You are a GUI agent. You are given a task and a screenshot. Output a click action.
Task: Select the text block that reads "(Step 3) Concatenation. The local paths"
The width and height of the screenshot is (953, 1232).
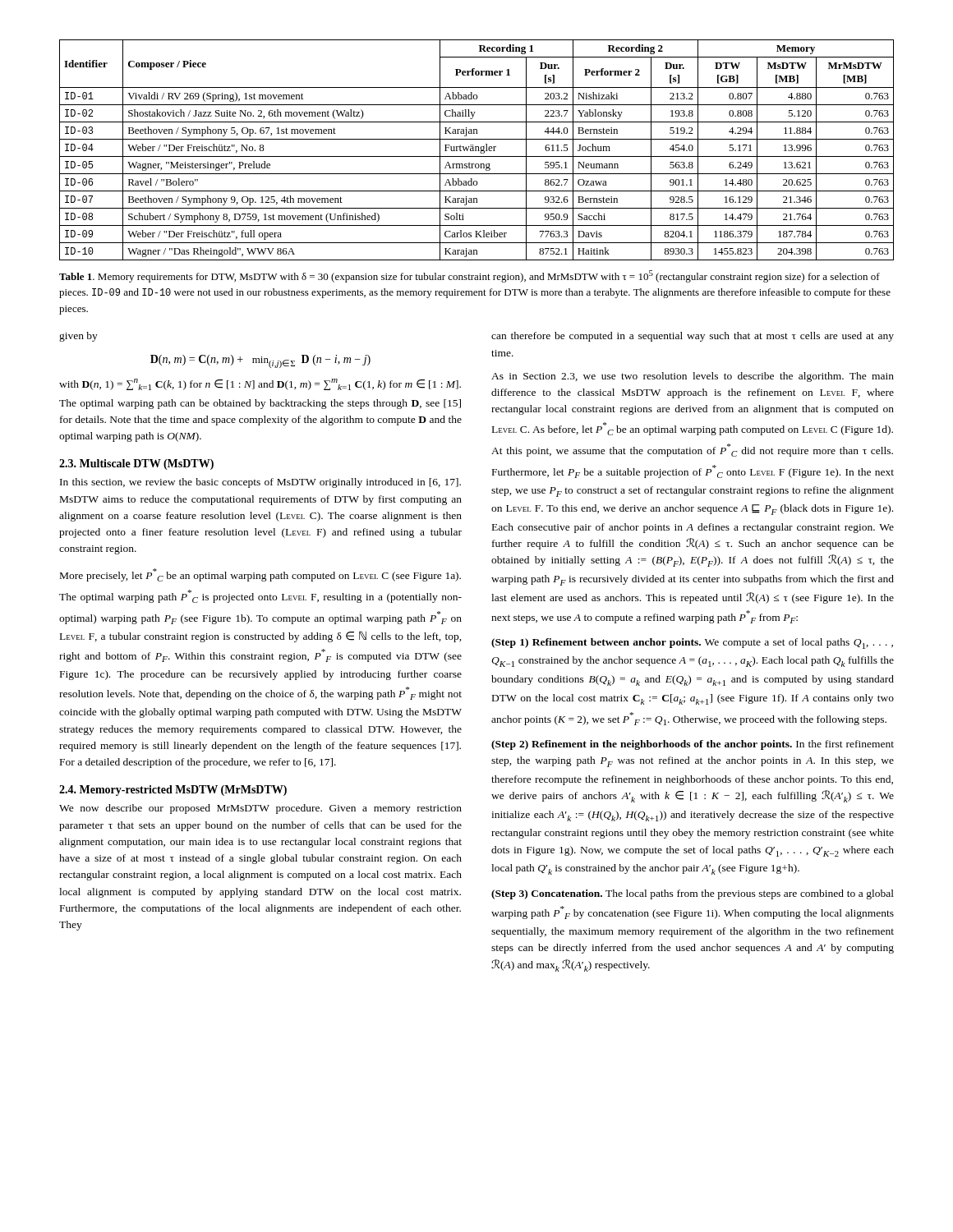[x=693, y=930]
